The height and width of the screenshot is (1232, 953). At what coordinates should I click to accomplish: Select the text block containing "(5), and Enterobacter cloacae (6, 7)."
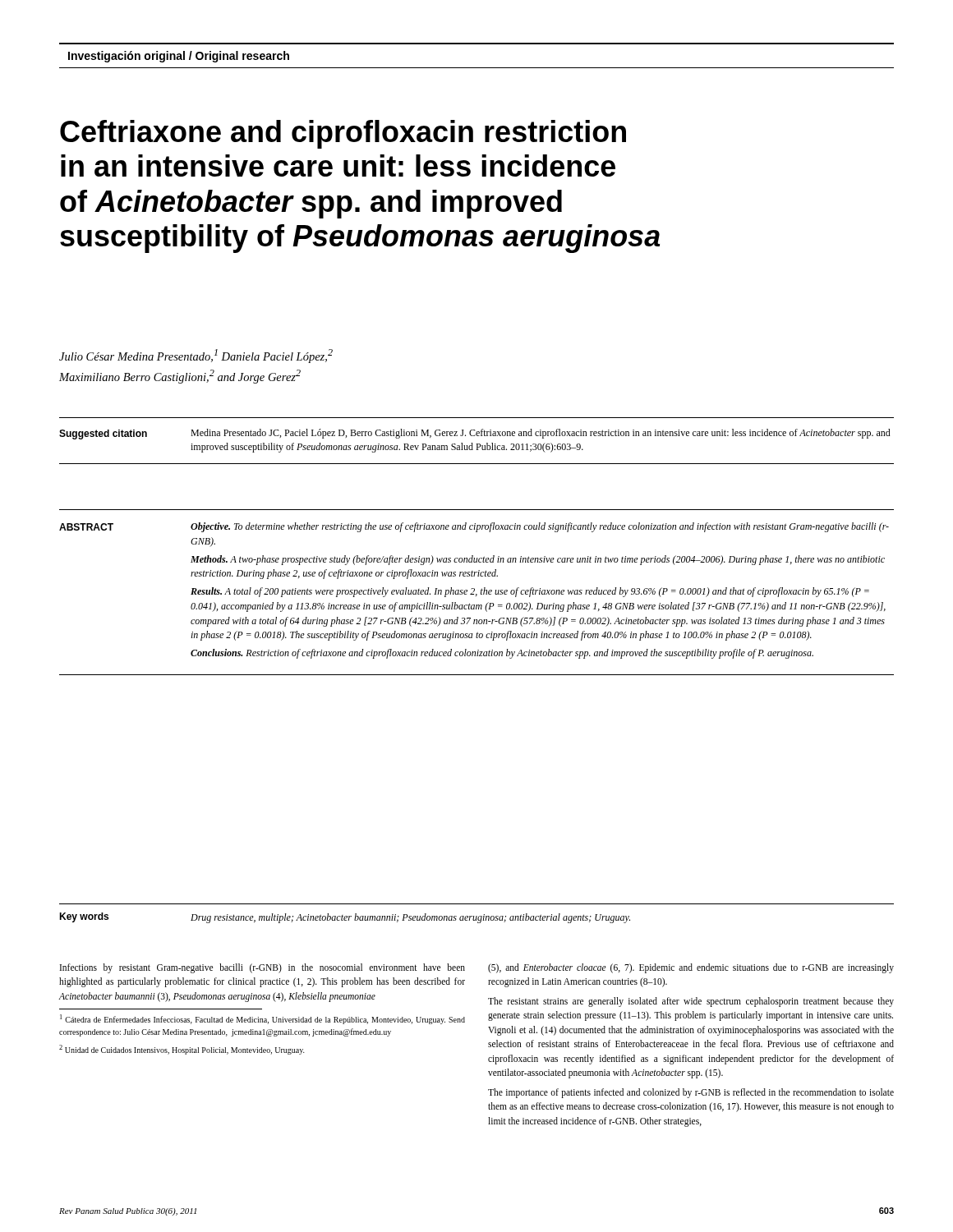[691, 1045]
